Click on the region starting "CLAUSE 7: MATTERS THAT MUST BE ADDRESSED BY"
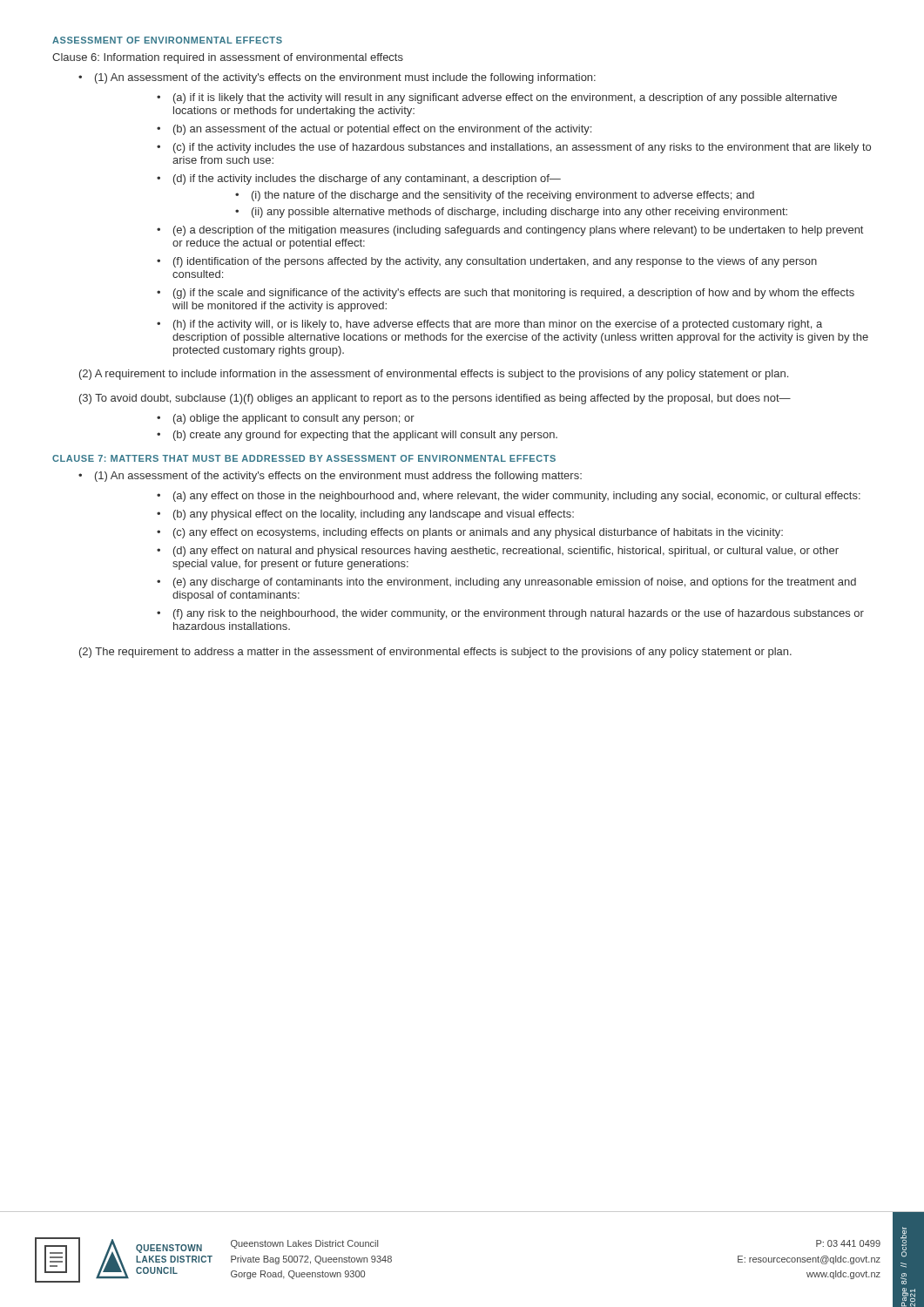 coord(304,458)
